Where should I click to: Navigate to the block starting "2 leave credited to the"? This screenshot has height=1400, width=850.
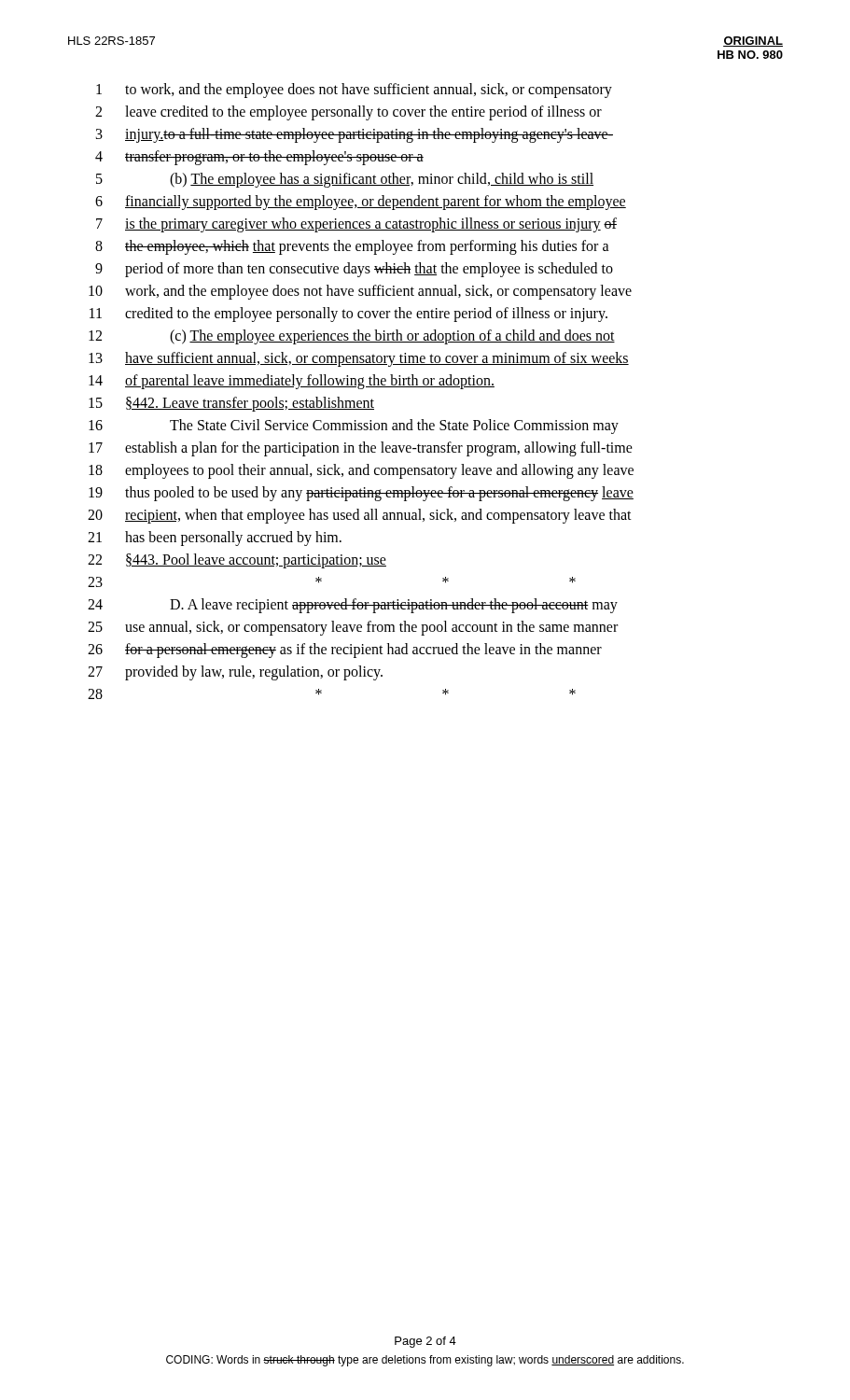425,112
